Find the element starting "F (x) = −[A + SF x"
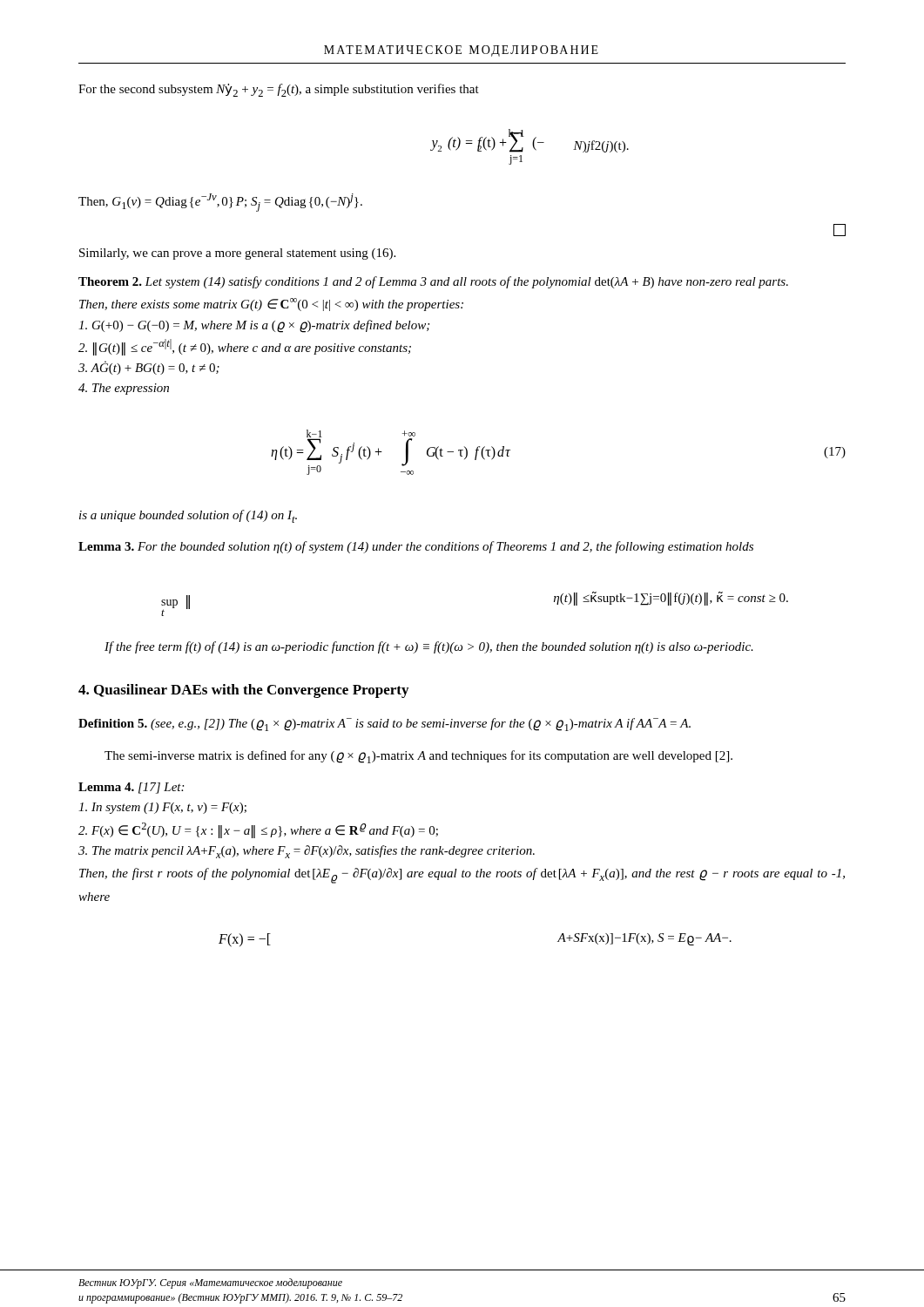The image size is (924, 1307). point(242,940)
